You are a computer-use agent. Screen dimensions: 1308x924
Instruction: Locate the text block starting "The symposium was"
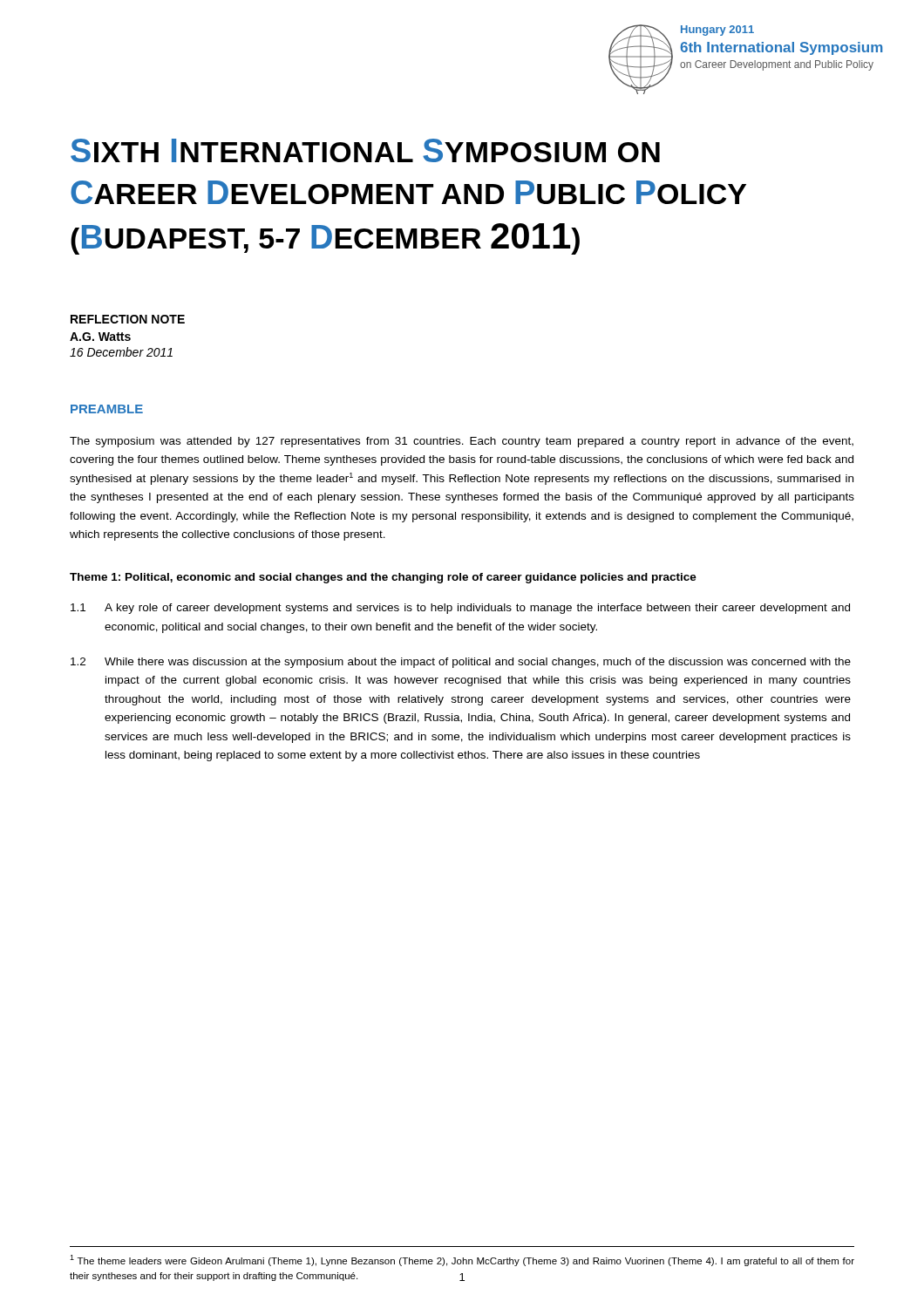click(x=462, y=487)
